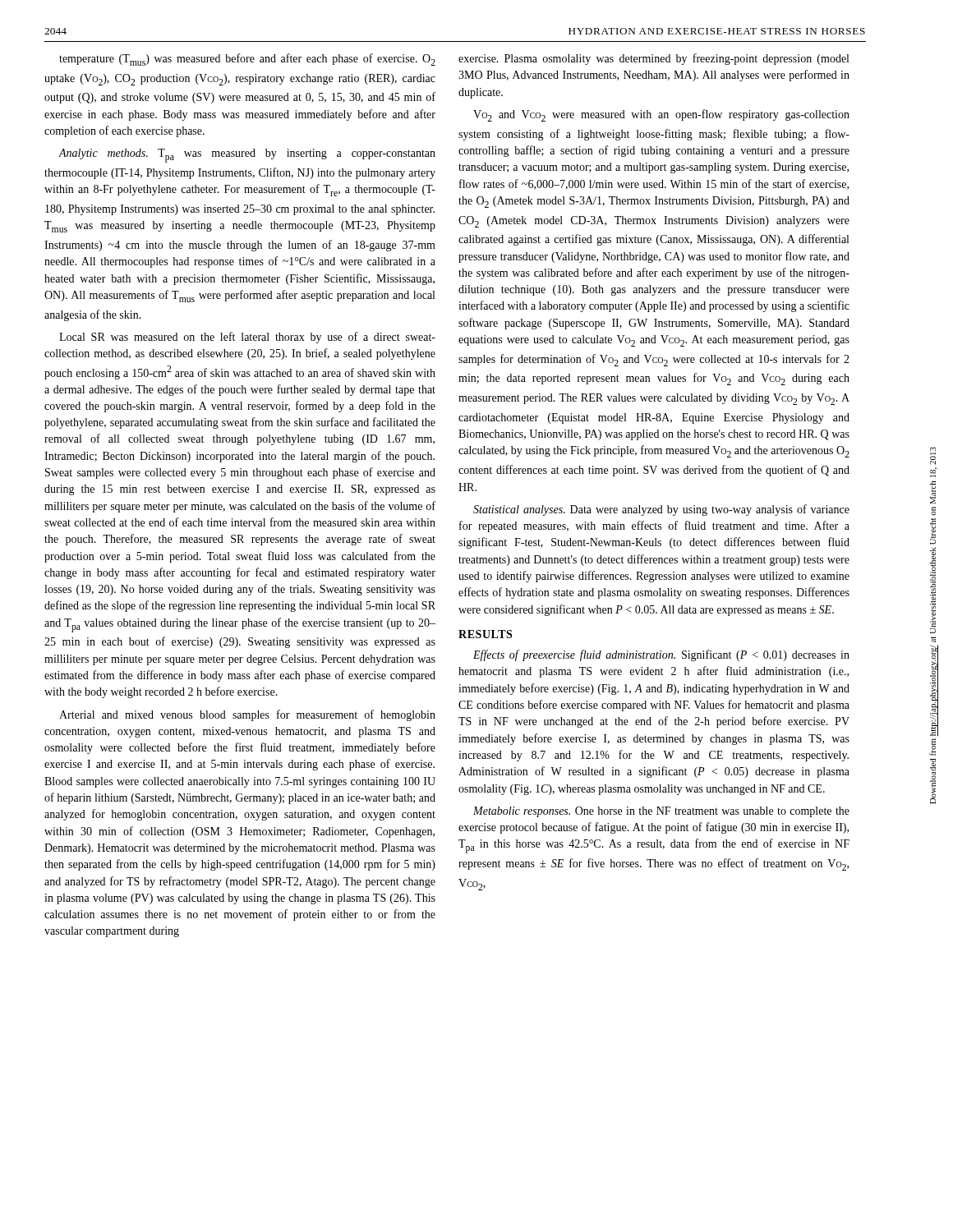This screenshot has width=953, height=1232.
Task: Click on the element starting "Local SR was"
Action: click(240, 515)
